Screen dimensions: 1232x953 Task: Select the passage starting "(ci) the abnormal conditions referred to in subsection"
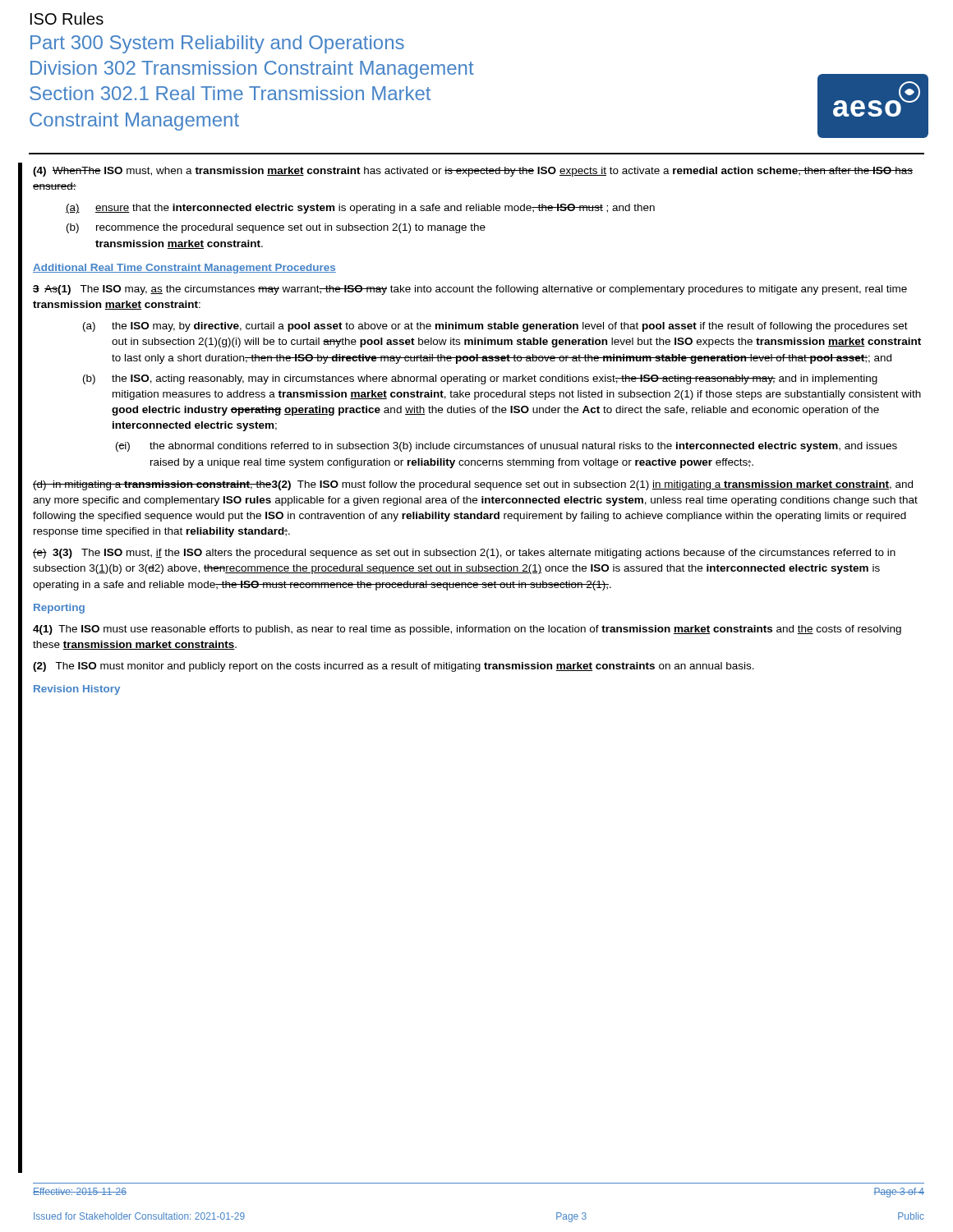[520, 454]
